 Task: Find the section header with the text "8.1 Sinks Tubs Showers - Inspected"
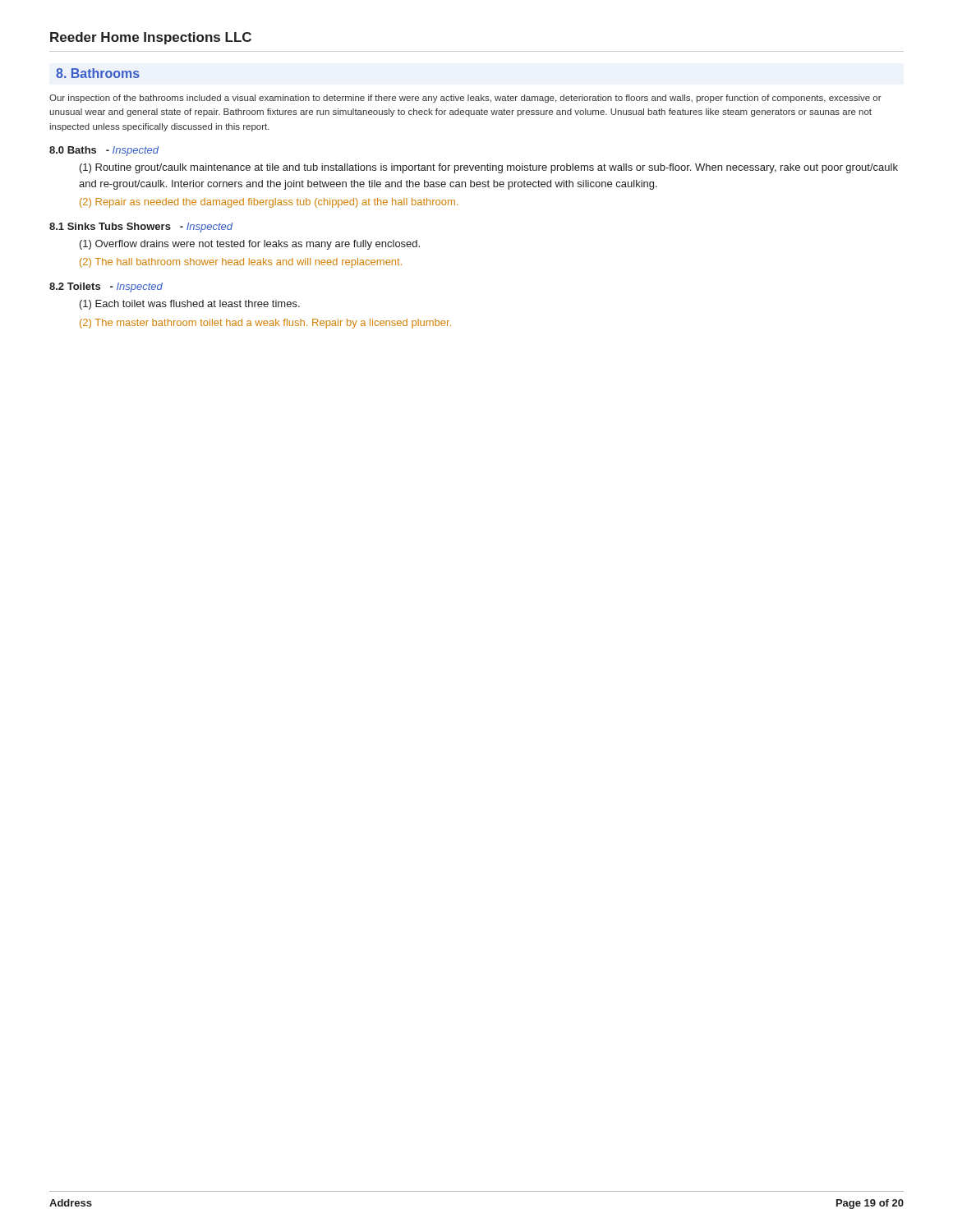(x=141, y=226)
